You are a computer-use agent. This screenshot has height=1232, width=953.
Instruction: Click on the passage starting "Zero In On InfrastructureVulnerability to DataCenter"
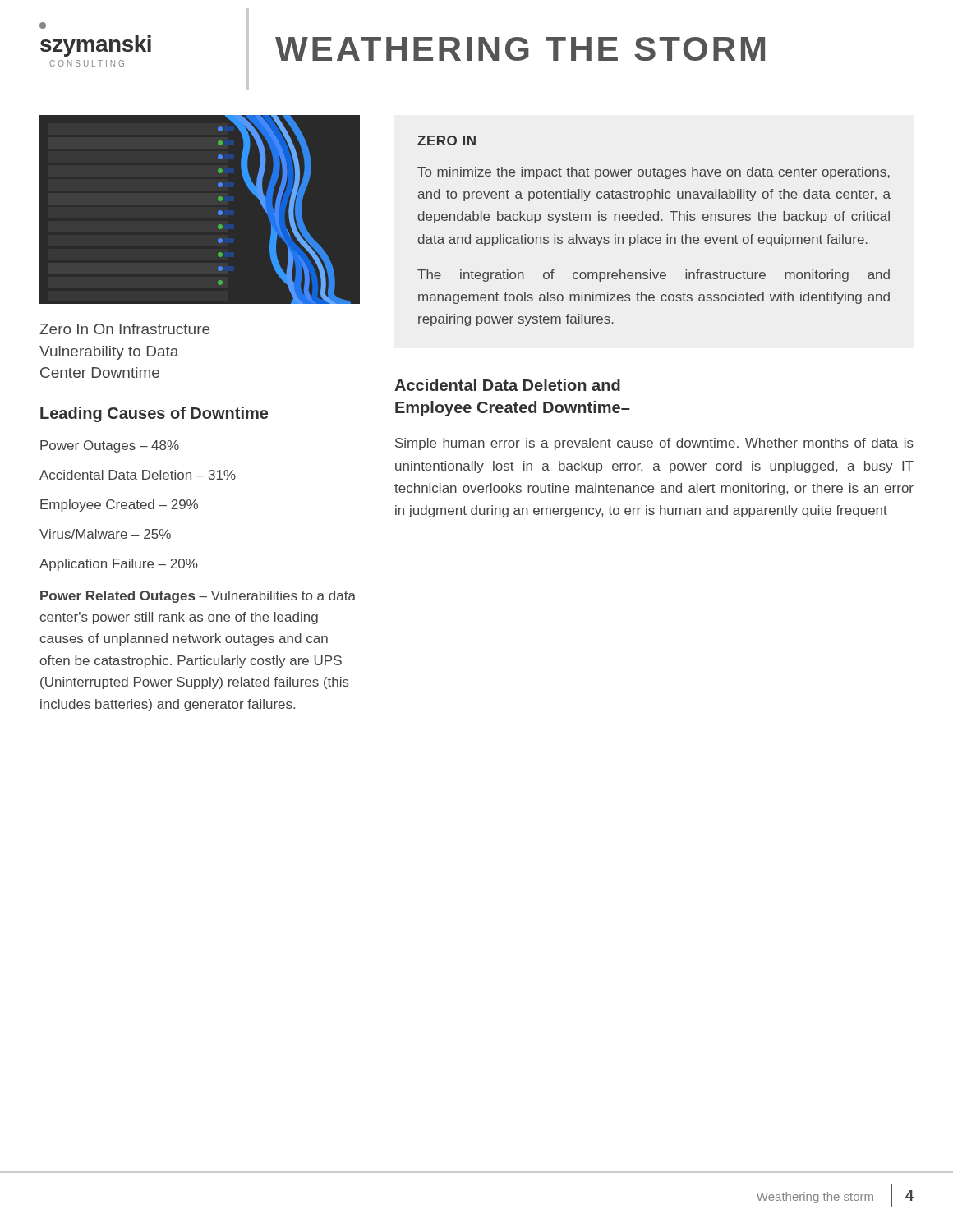pyautogui.click(x=125, y=351)
